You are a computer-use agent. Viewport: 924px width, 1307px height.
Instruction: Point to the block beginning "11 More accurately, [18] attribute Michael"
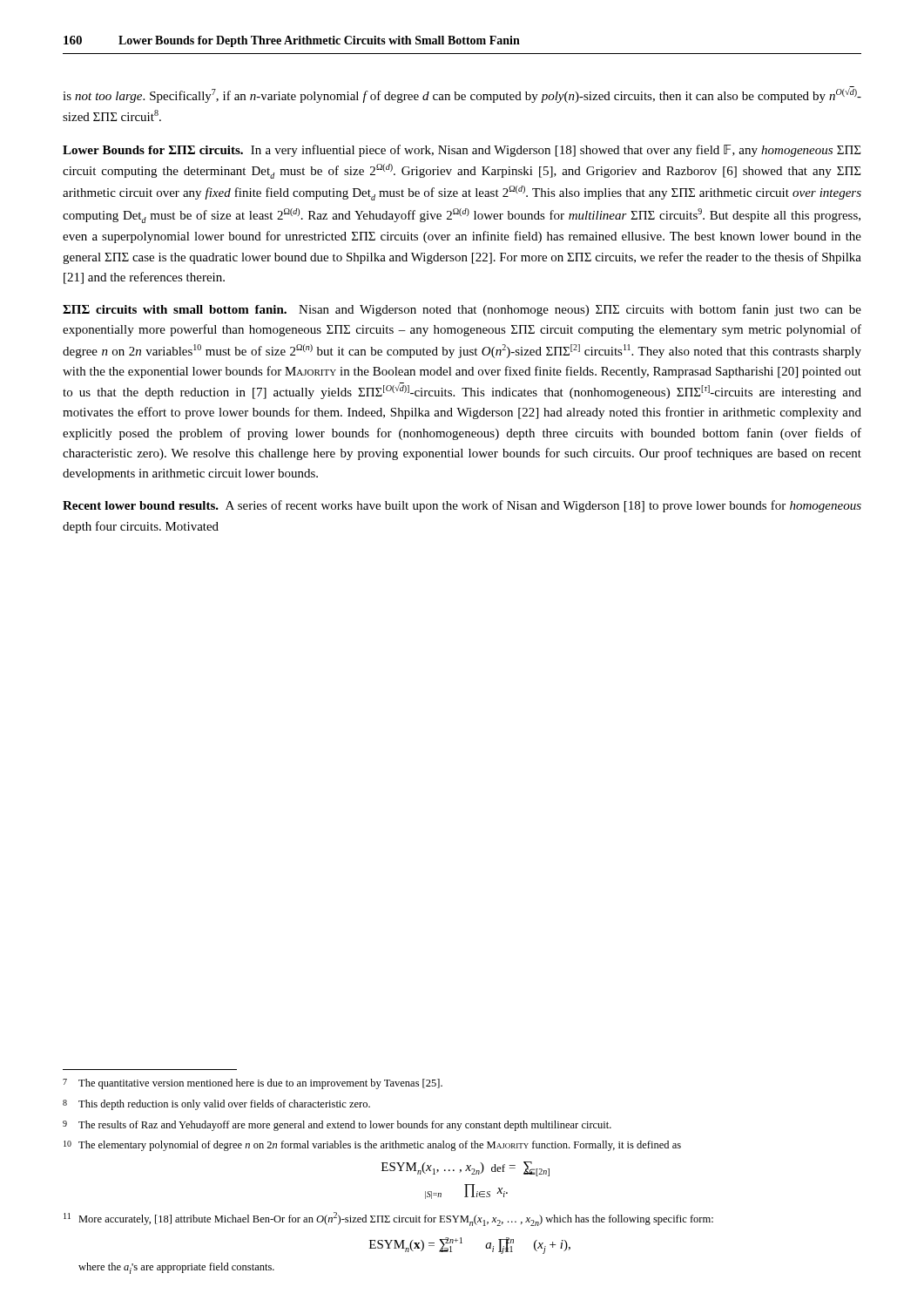[x=462, y=1244]
